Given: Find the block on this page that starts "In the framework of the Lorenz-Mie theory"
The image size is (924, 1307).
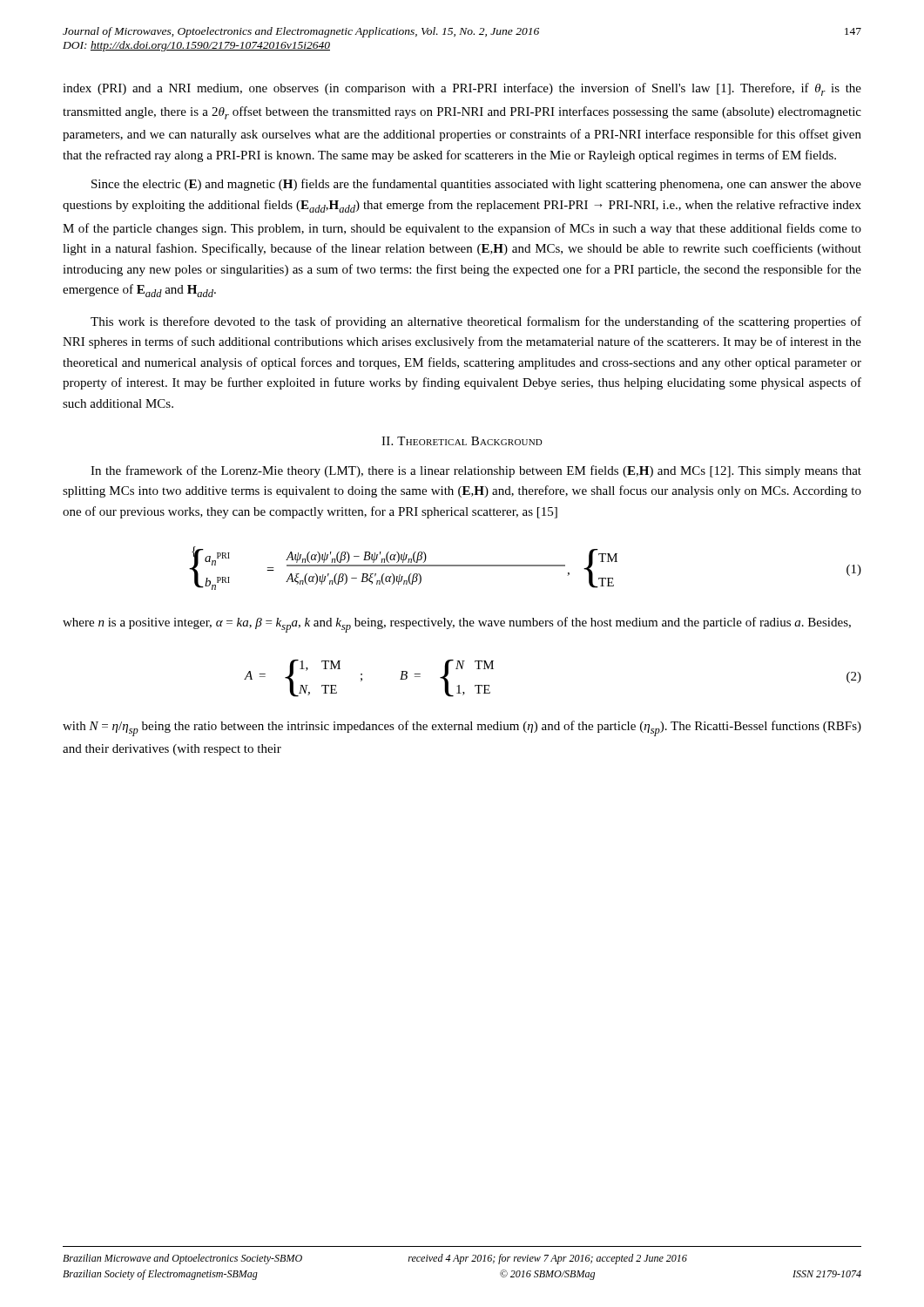Looking at the screenshot, I should point(462,491).
